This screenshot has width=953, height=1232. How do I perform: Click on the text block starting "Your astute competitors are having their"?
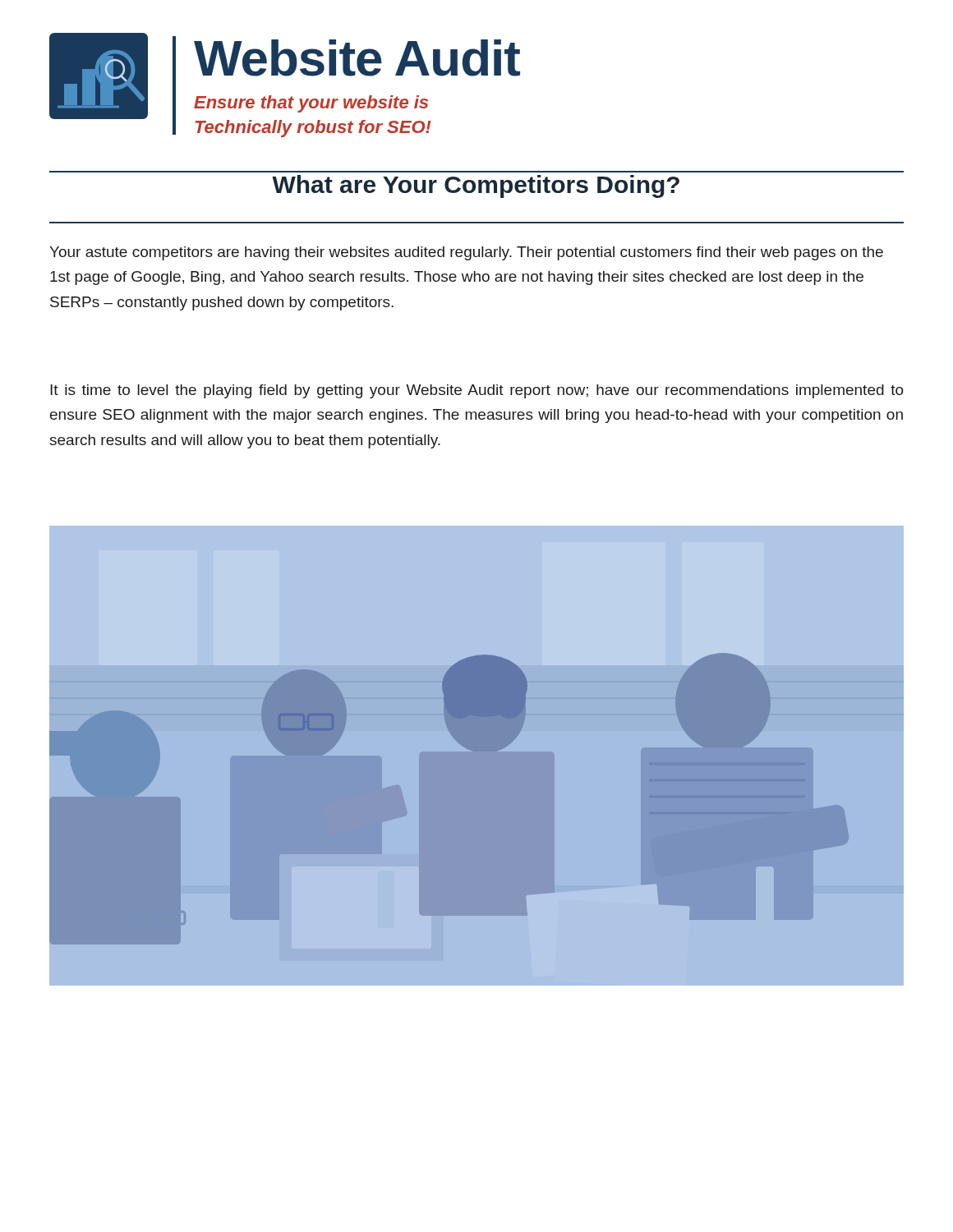click(x=466, y=277)
